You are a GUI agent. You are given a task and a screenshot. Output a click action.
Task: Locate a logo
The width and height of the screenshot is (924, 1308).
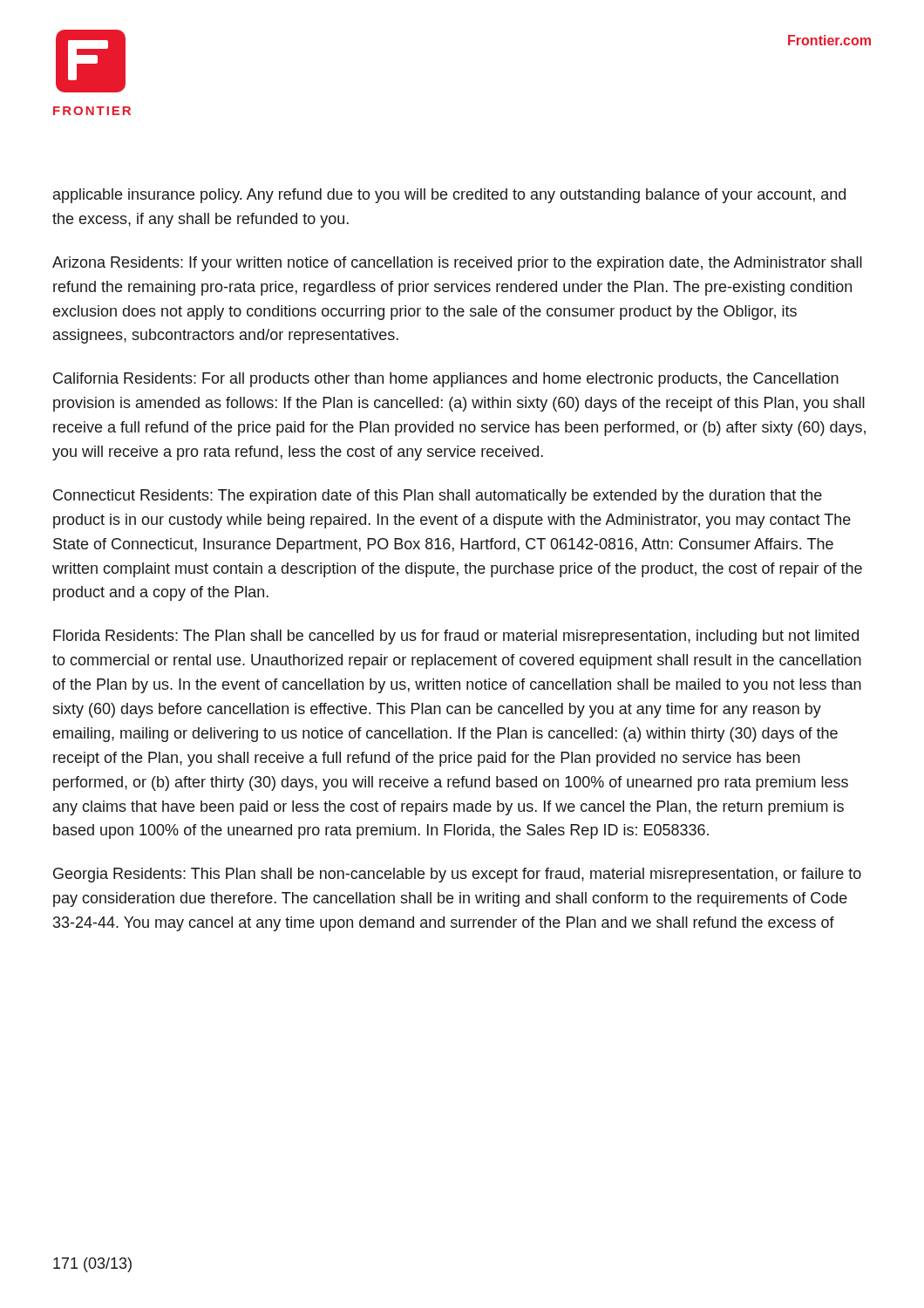pos(105,76)
